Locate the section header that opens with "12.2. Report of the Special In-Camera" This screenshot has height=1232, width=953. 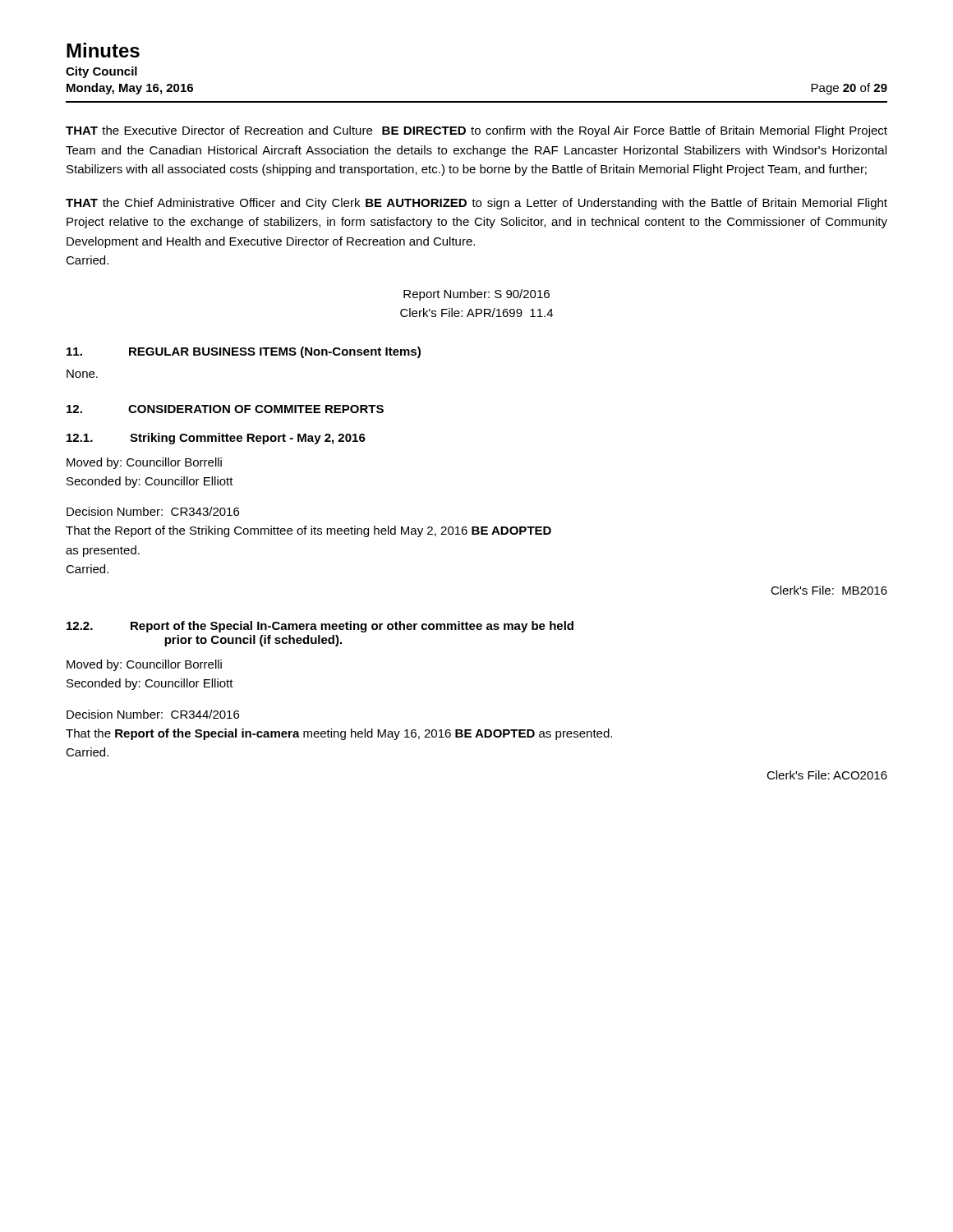(x=320, y=632)
